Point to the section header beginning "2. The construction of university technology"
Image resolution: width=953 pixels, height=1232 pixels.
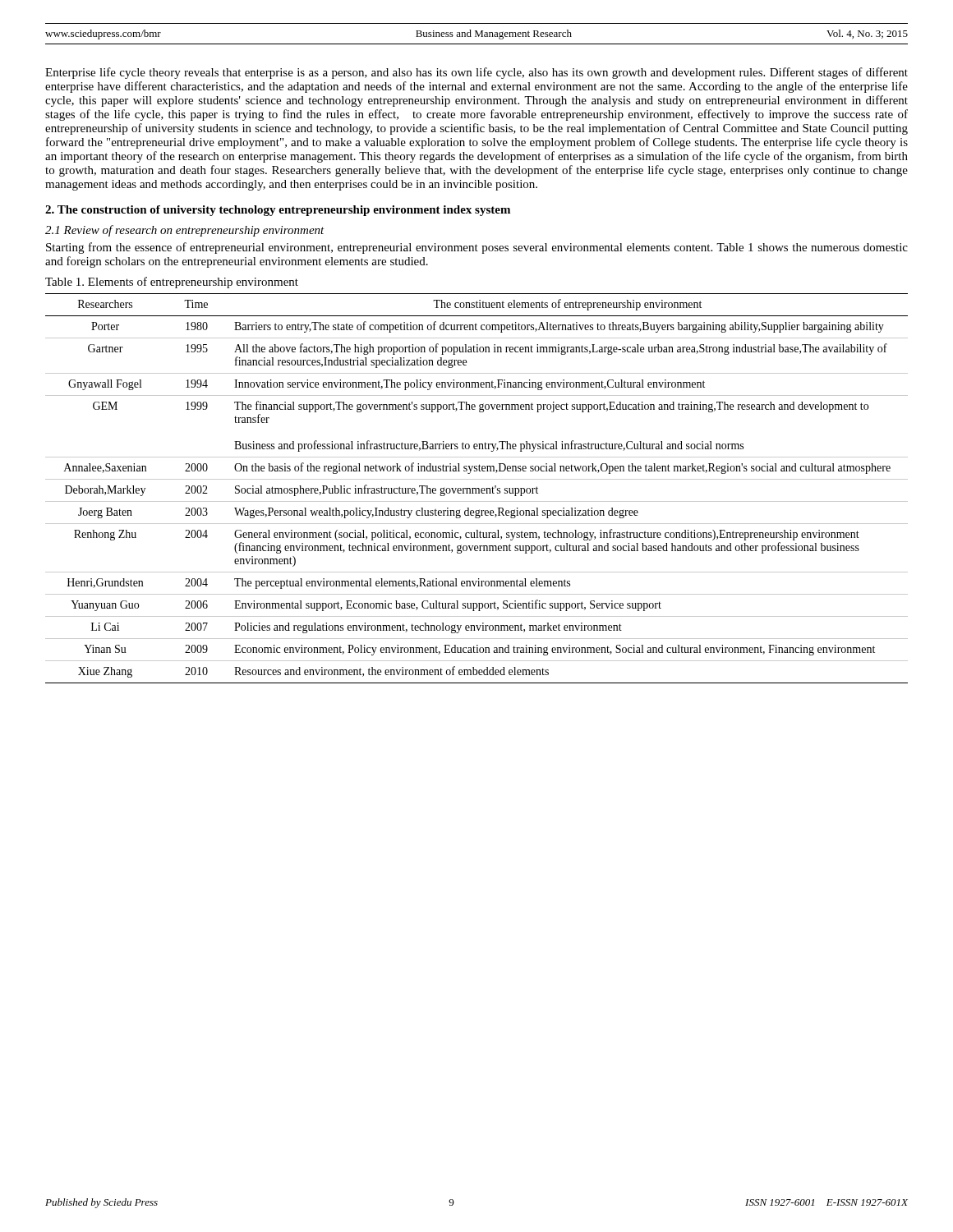click(278, 209)
